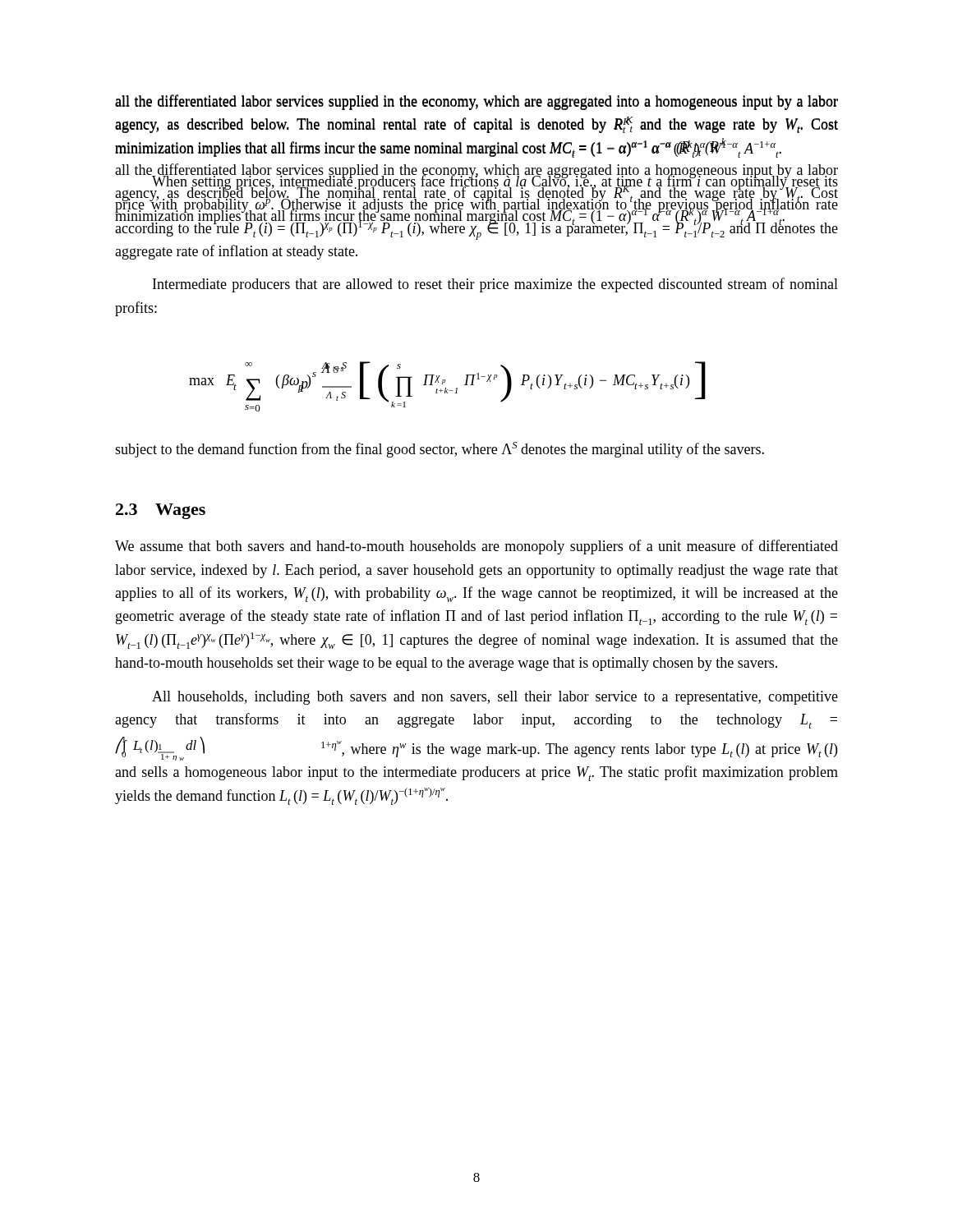
Task: Locate the region starting "max E t ∑ s =0"
Action: [476, 381]
